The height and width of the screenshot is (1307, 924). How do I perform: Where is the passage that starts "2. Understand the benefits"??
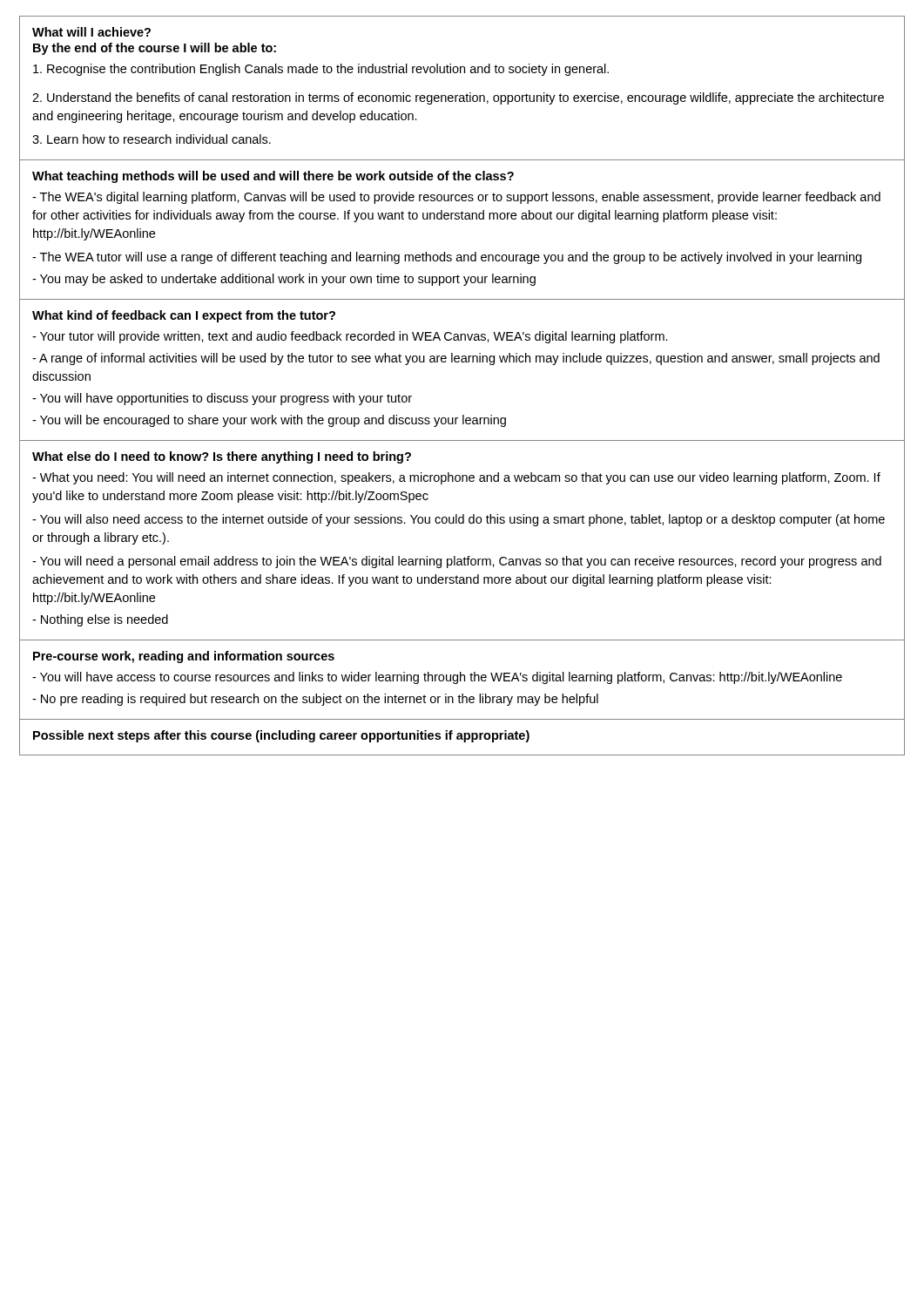tap(458, 107)
